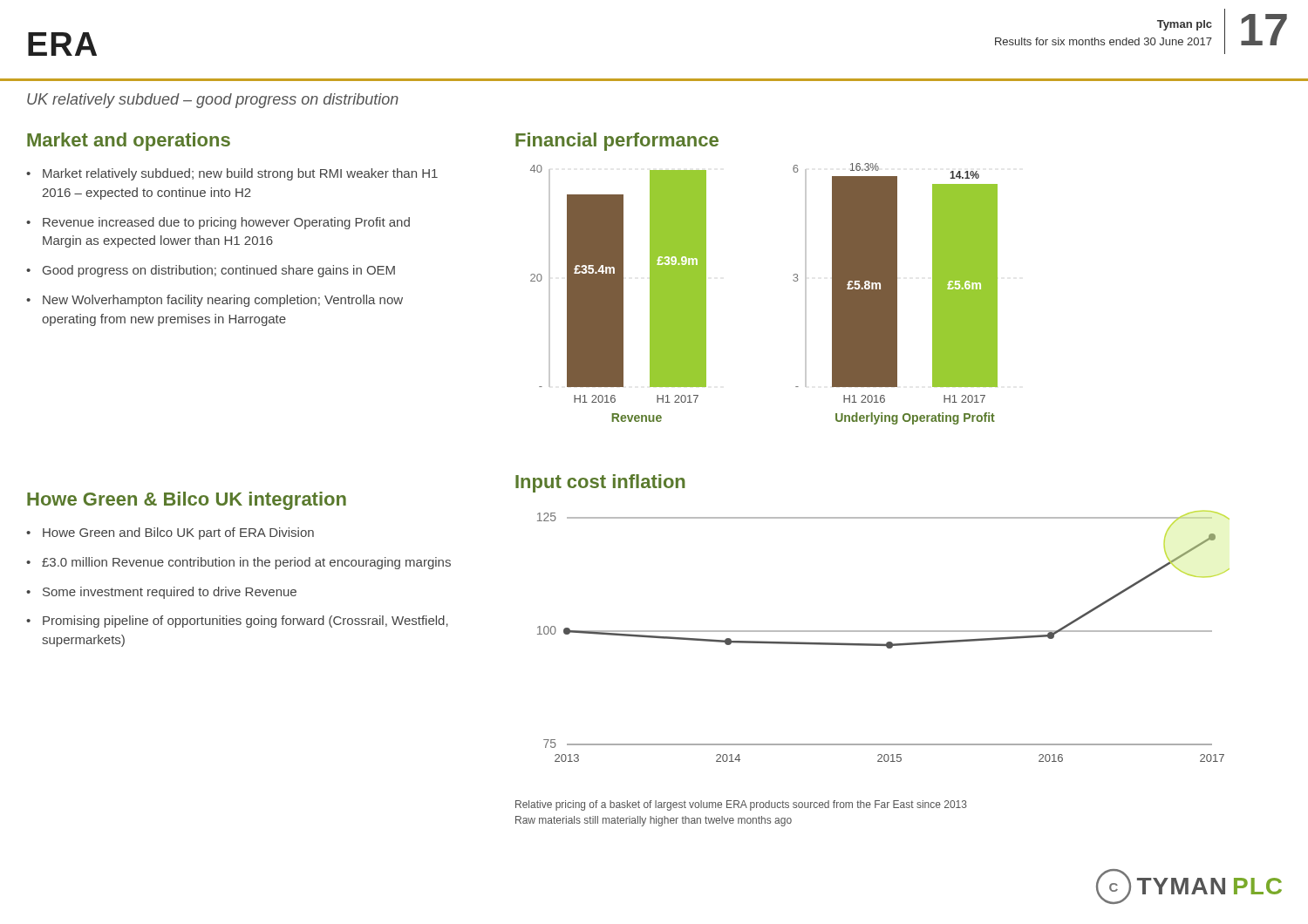
Task: Select the list item containing "Good progress on distribution; continued"
Action: (219, 270)
